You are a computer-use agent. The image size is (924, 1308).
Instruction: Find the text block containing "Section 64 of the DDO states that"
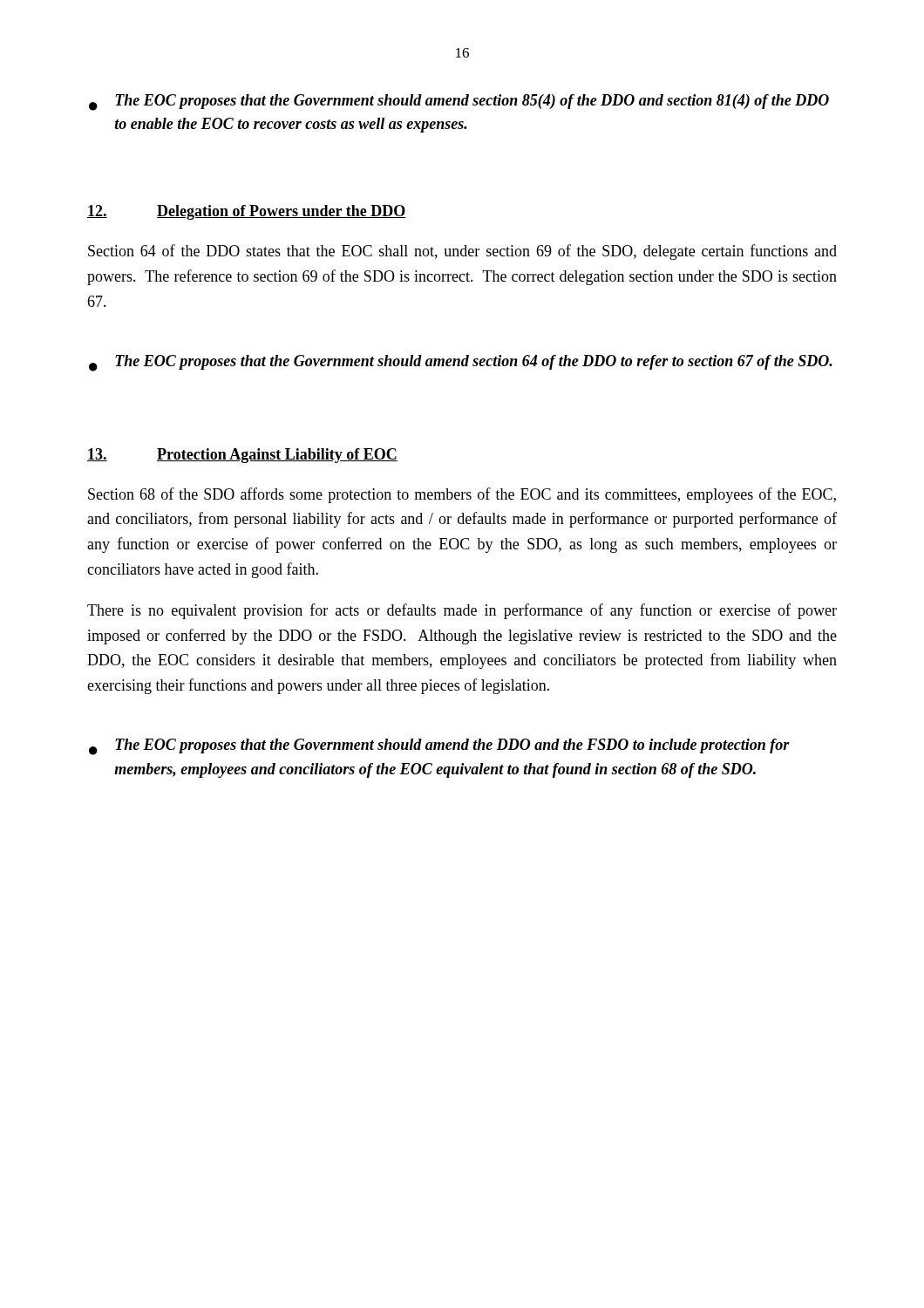[x=462, y=276]
